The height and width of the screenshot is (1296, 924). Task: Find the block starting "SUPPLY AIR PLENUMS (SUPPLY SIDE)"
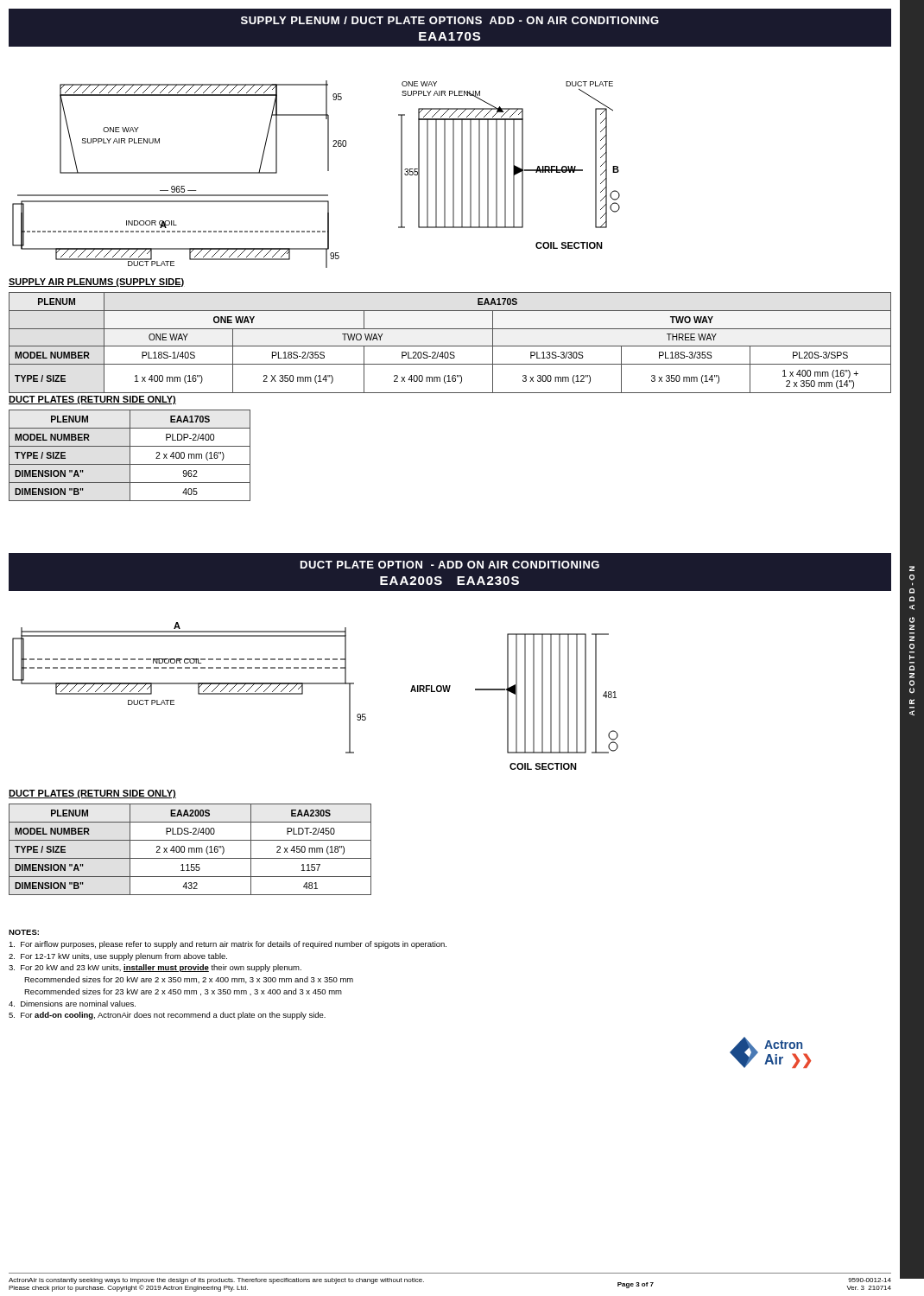click(450, 282)
